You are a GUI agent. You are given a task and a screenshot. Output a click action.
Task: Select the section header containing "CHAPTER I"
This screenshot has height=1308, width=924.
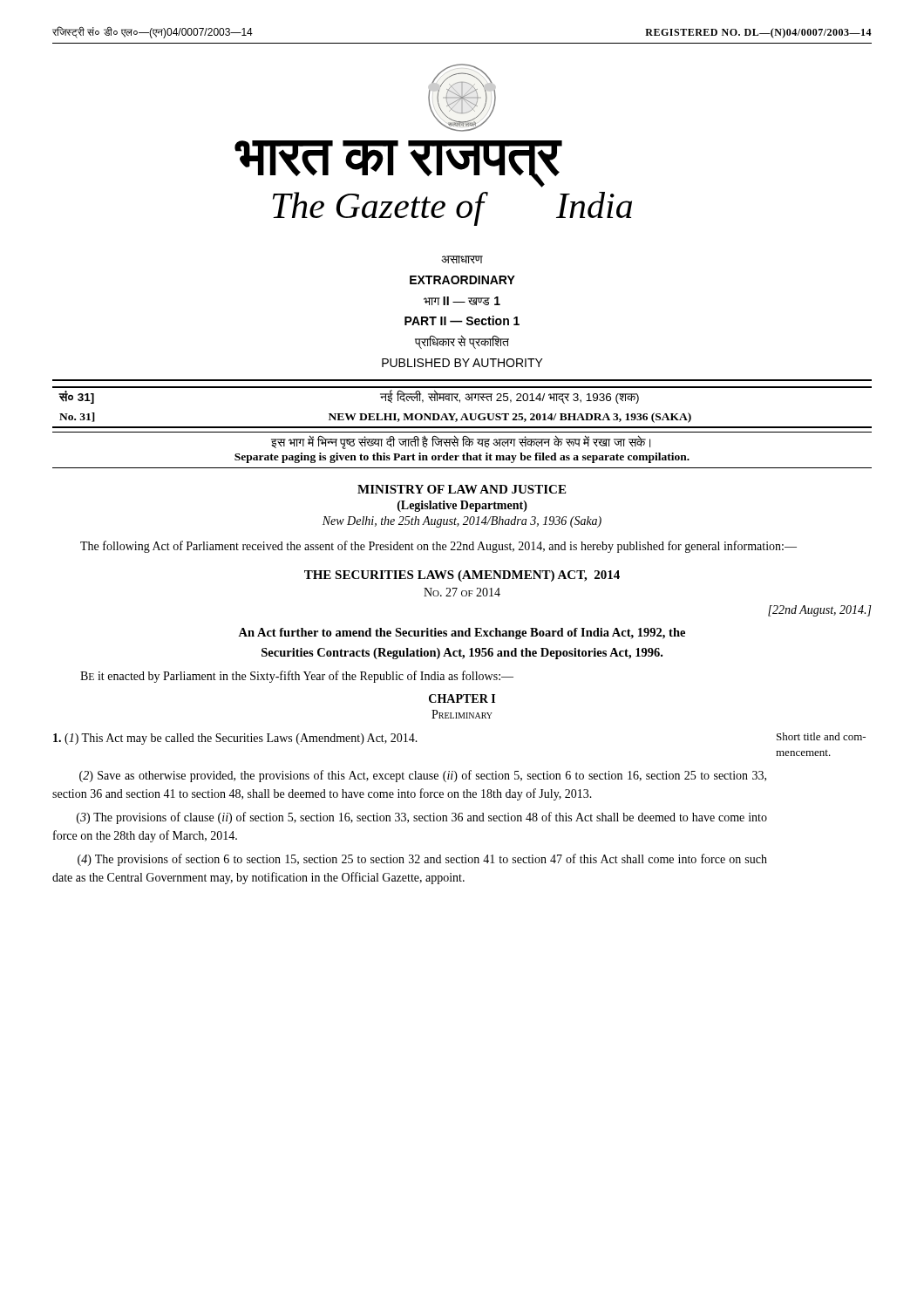coord(462,699)
